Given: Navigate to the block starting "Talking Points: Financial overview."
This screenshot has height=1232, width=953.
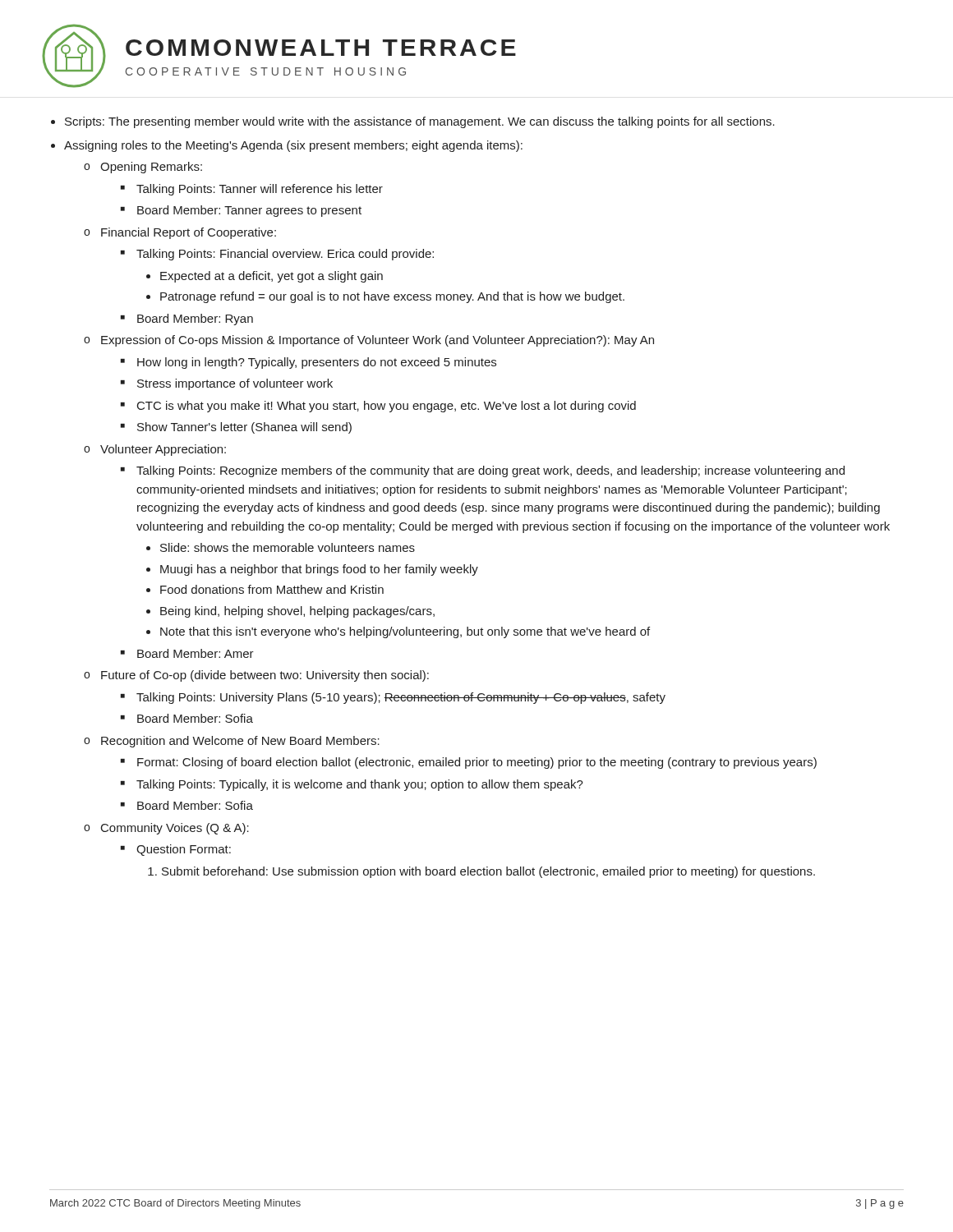Looking at the screenshot, I should click(x=285, y=255).
